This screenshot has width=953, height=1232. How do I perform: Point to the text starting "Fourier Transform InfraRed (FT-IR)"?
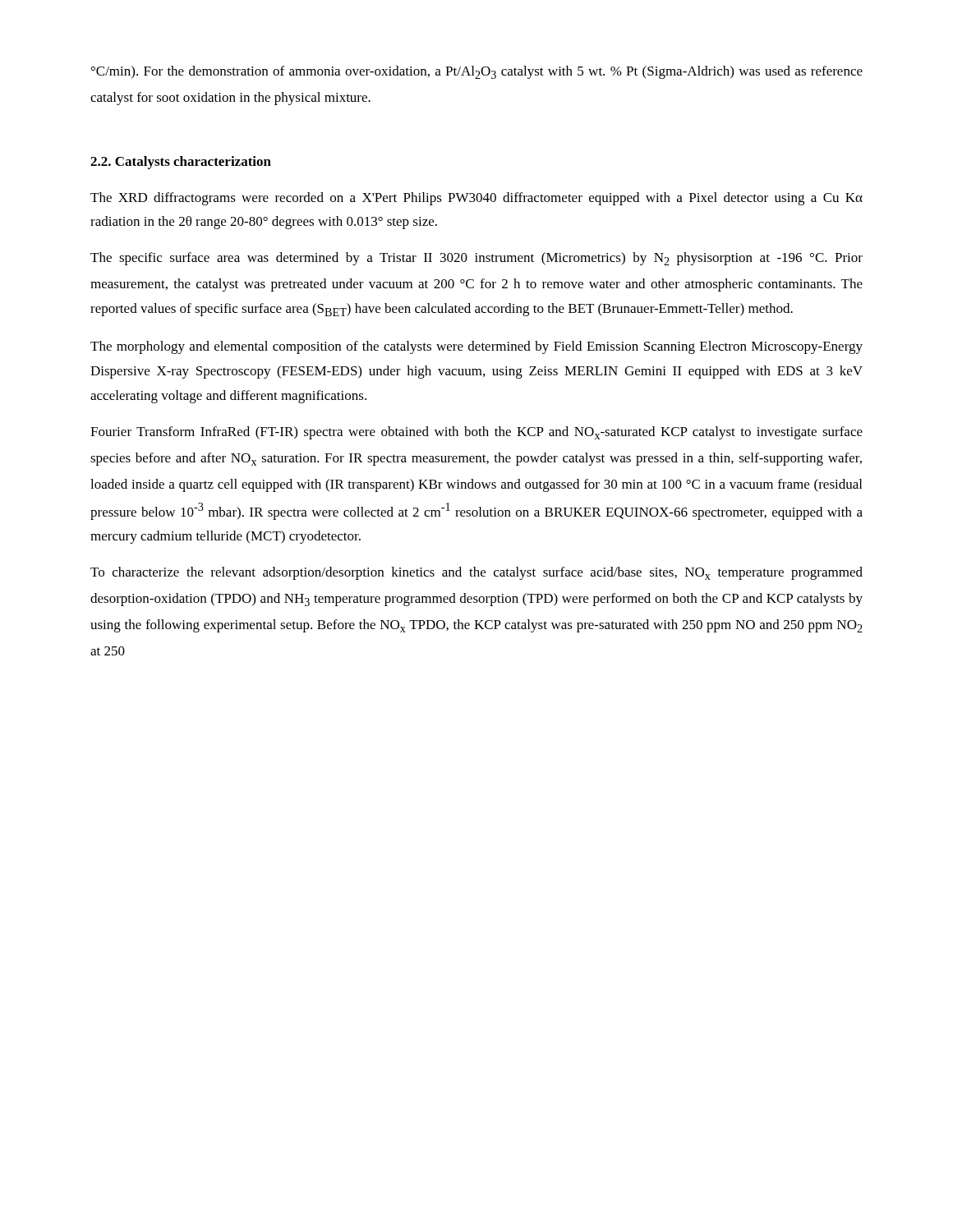coord(476,484)
